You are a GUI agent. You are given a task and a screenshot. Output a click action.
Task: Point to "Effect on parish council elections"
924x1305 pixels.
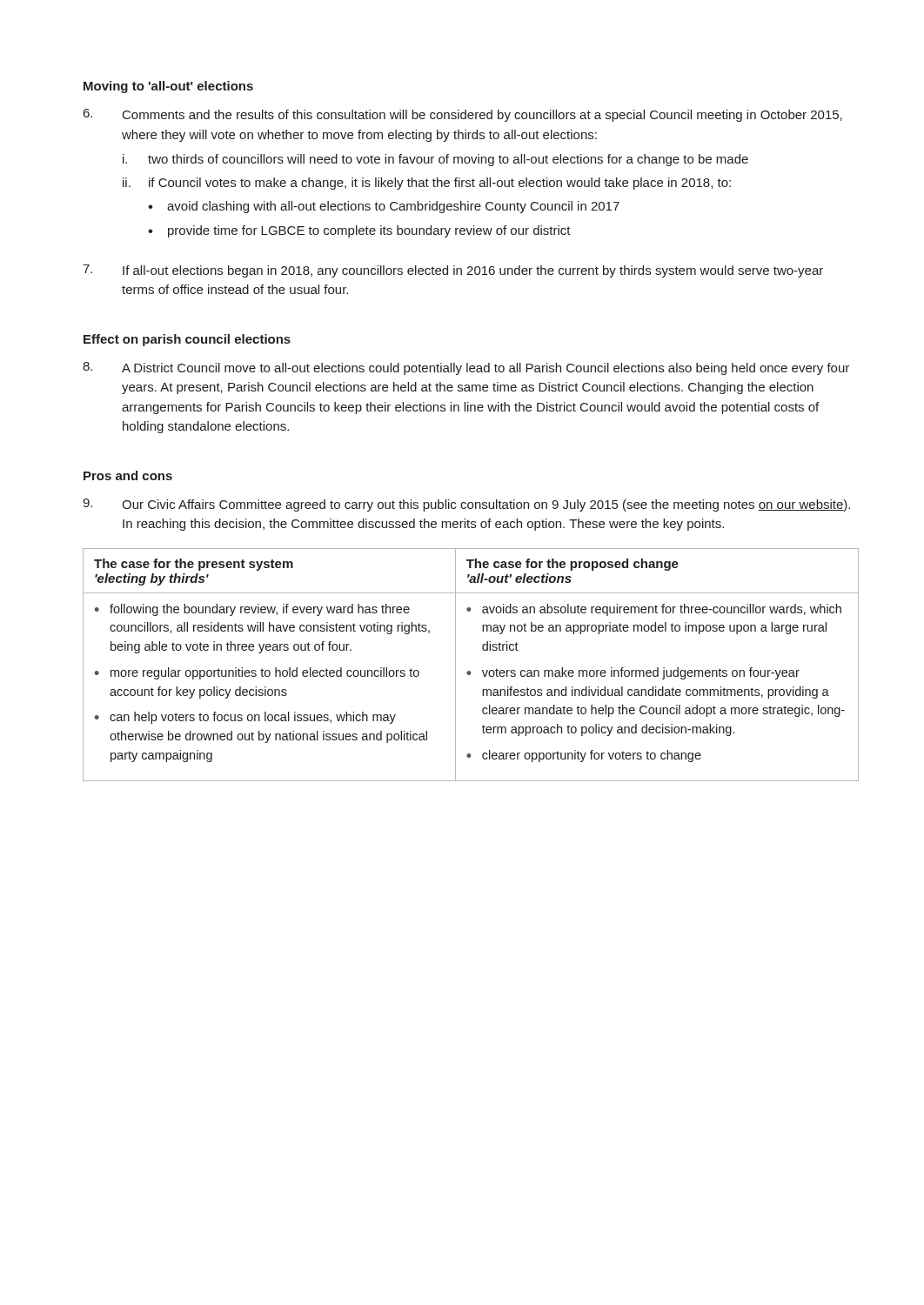click(187, 339)
